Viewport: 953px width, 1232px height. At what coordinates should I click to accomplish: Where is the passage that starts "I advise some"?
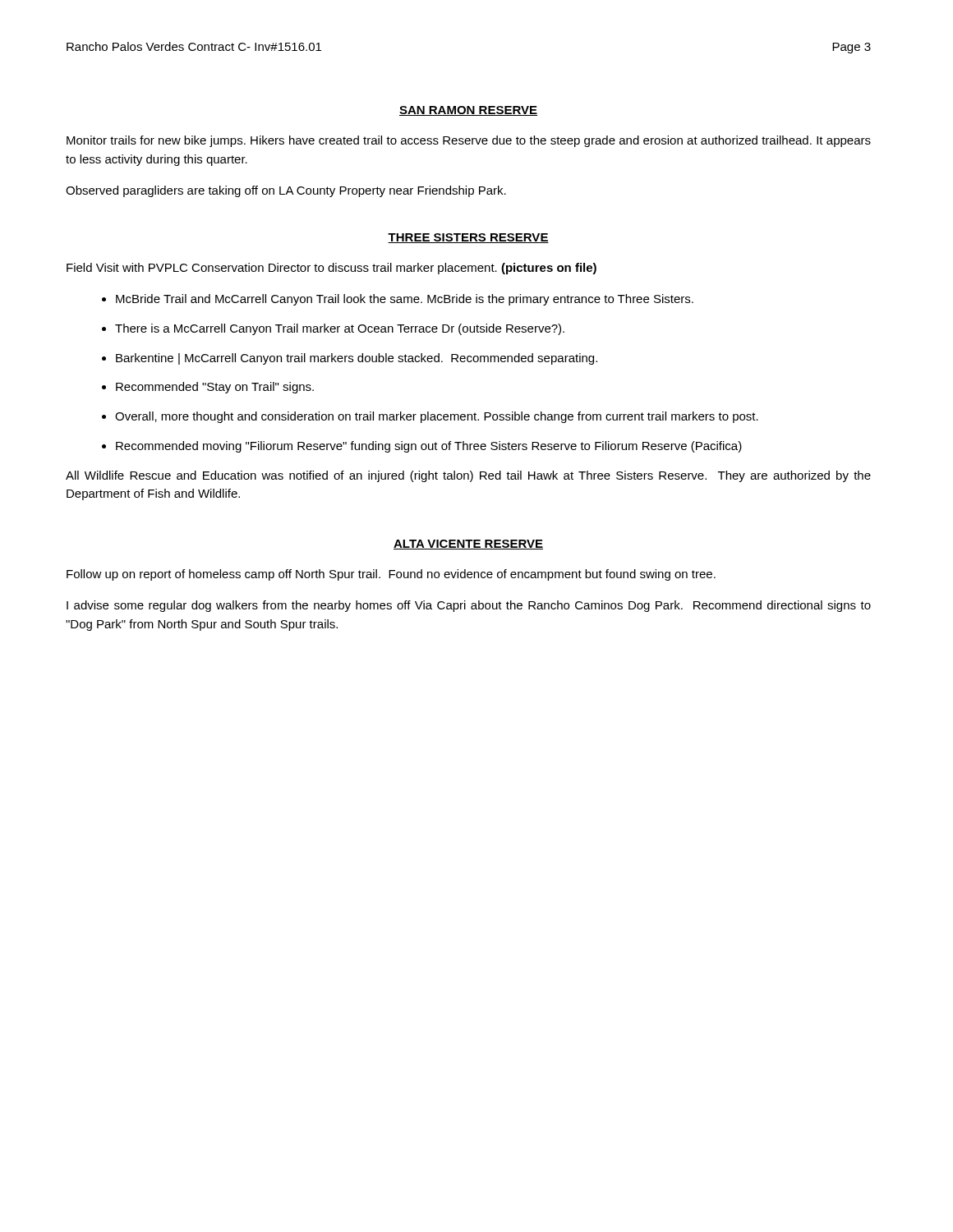point(468,614)
